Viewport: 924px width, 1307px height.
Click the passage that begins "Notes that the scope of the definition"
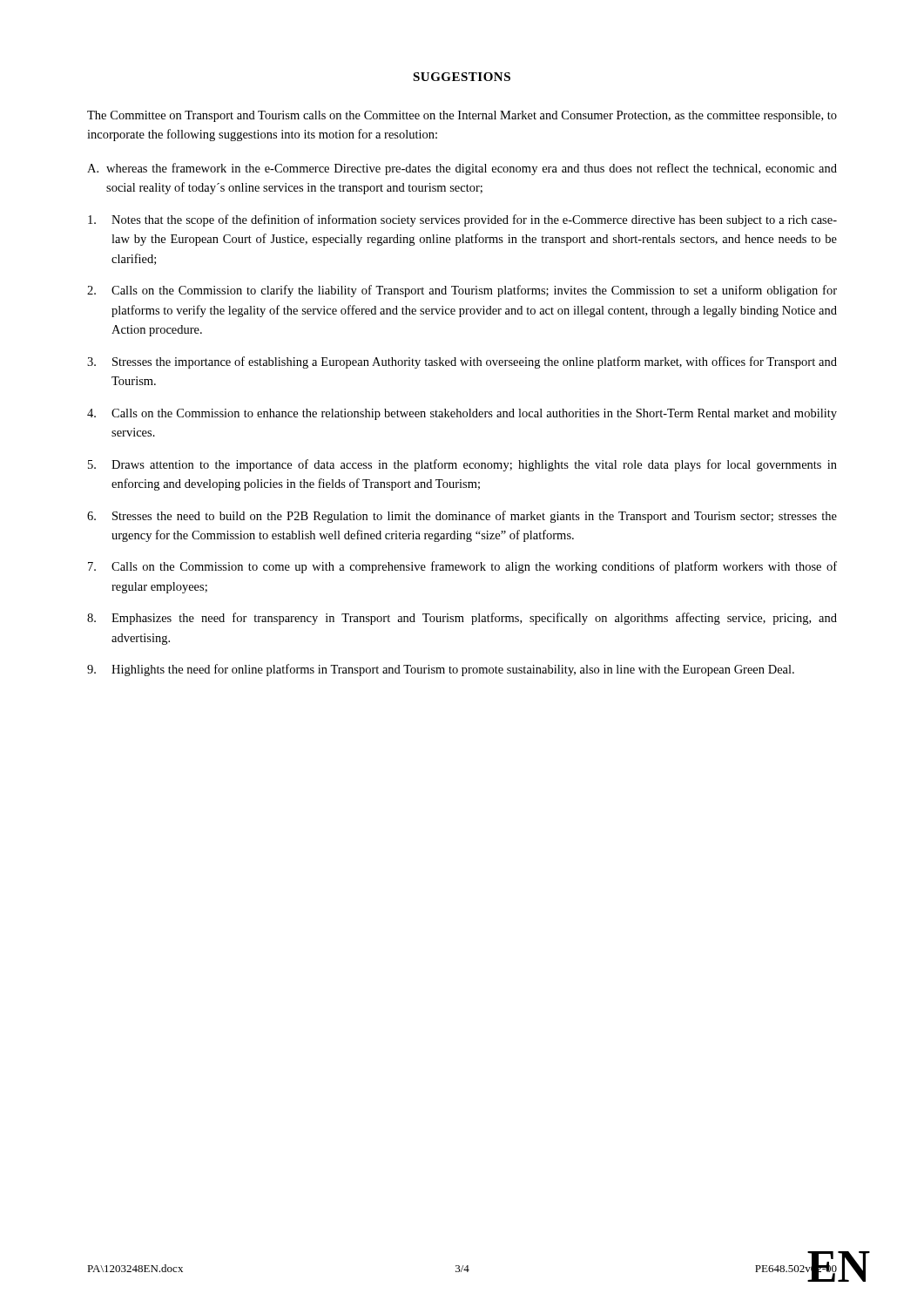coord(462,239)
